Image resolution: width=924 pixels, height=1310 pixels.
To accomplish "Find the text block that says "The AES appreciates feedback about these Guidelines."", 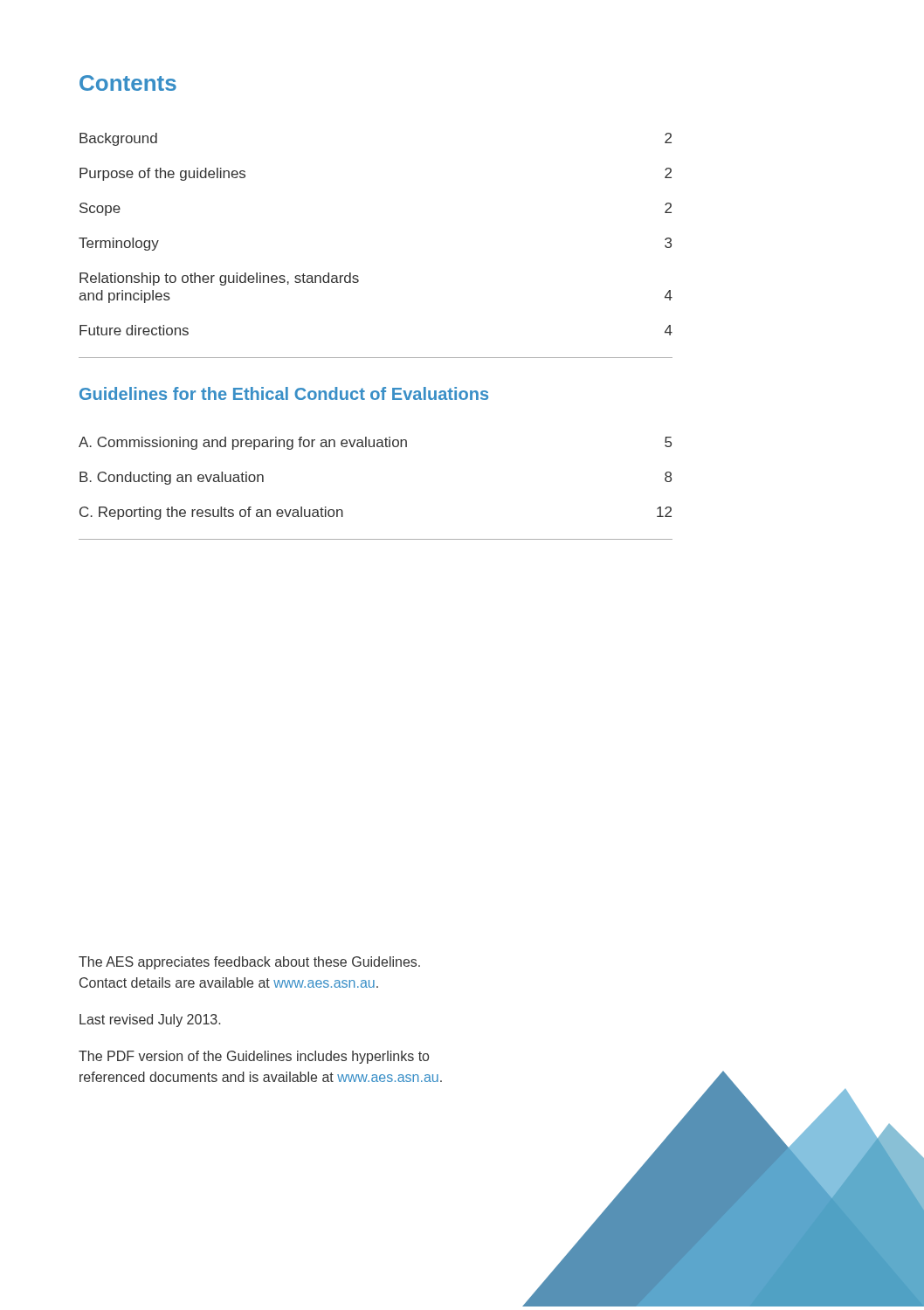I will pyautogui.click(x=310, y=973).
